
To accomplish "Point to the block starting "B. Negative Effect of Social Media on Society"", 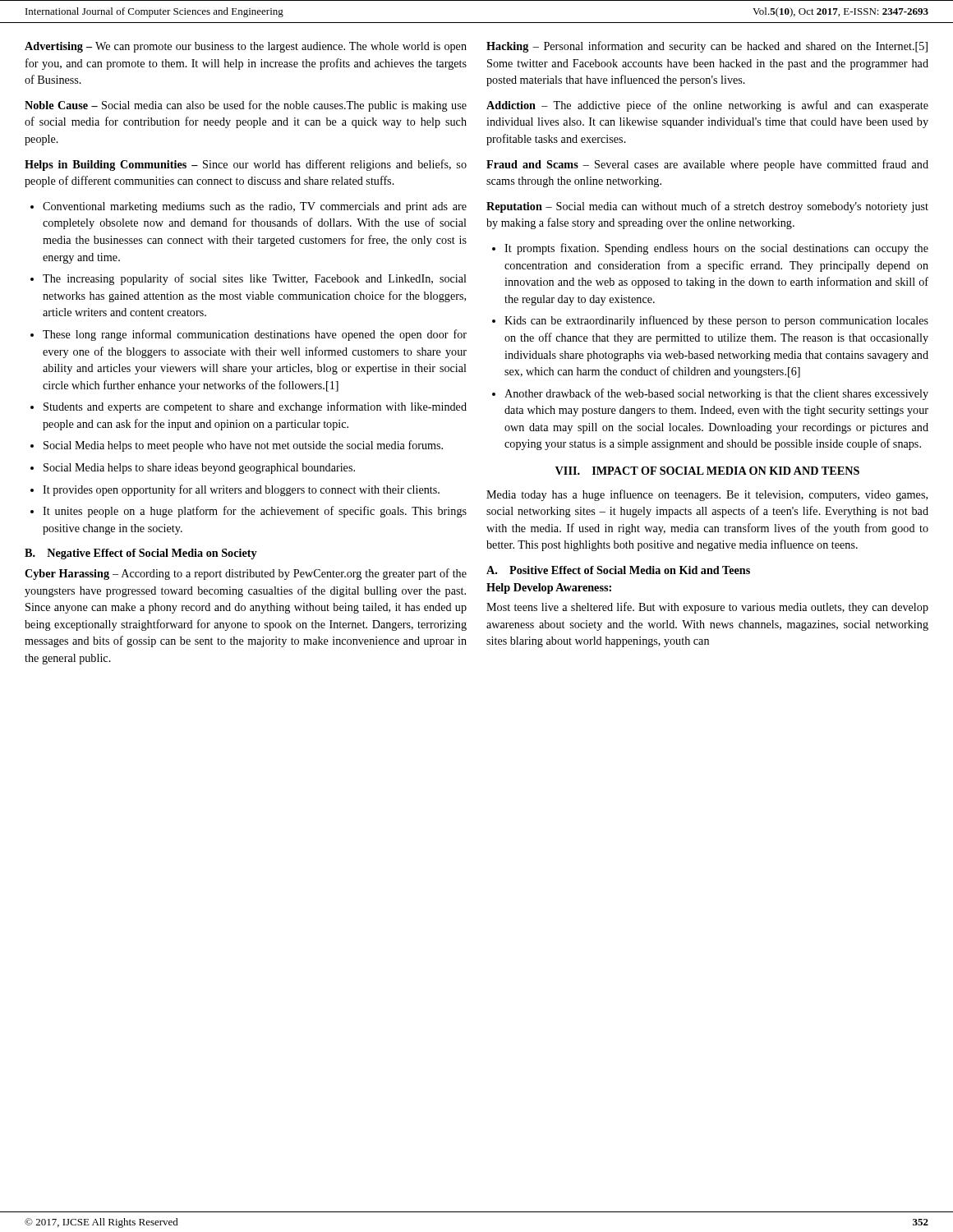I will (141, 553).
